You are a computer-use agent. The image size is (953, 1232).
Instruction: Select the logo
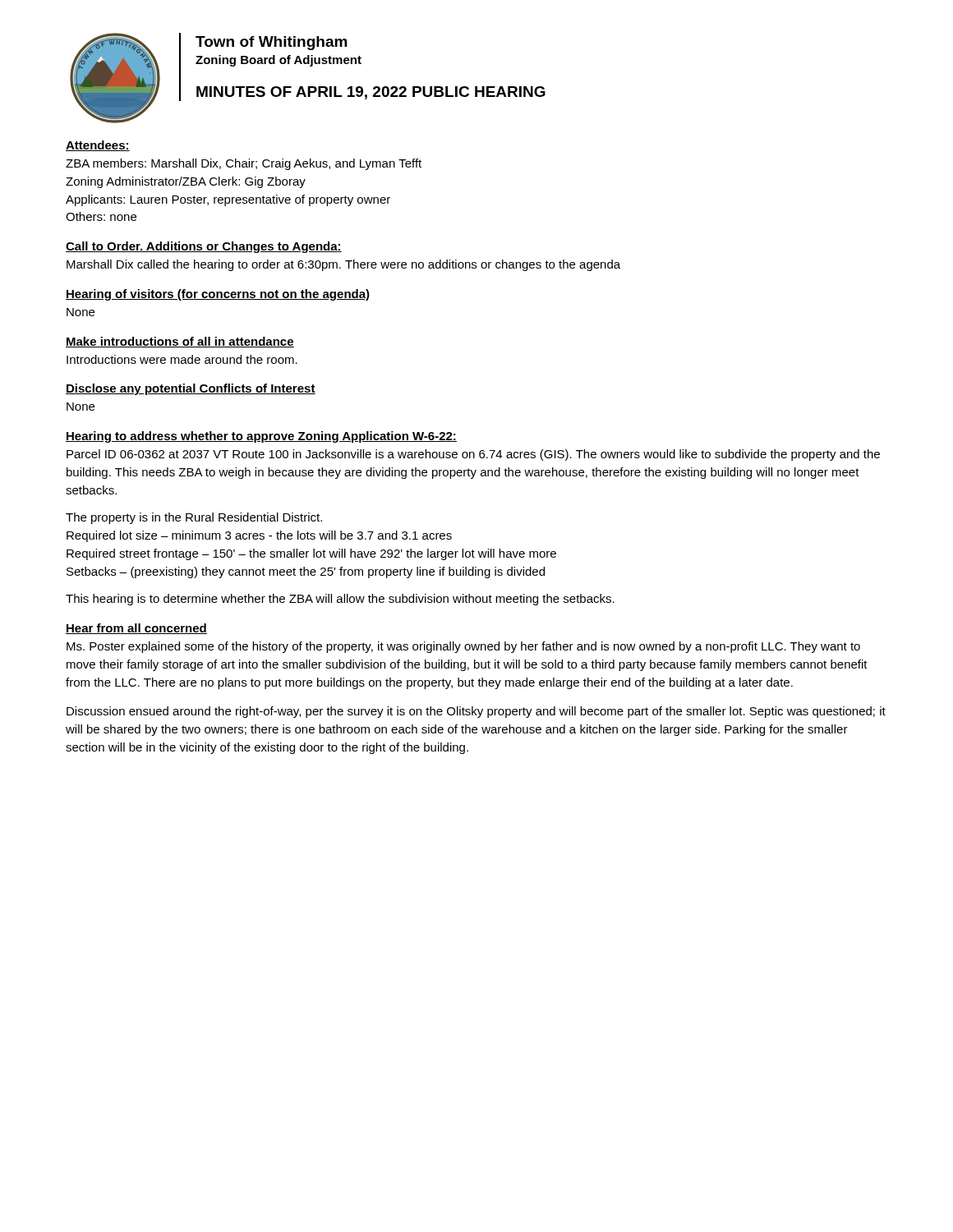[115, 78]
